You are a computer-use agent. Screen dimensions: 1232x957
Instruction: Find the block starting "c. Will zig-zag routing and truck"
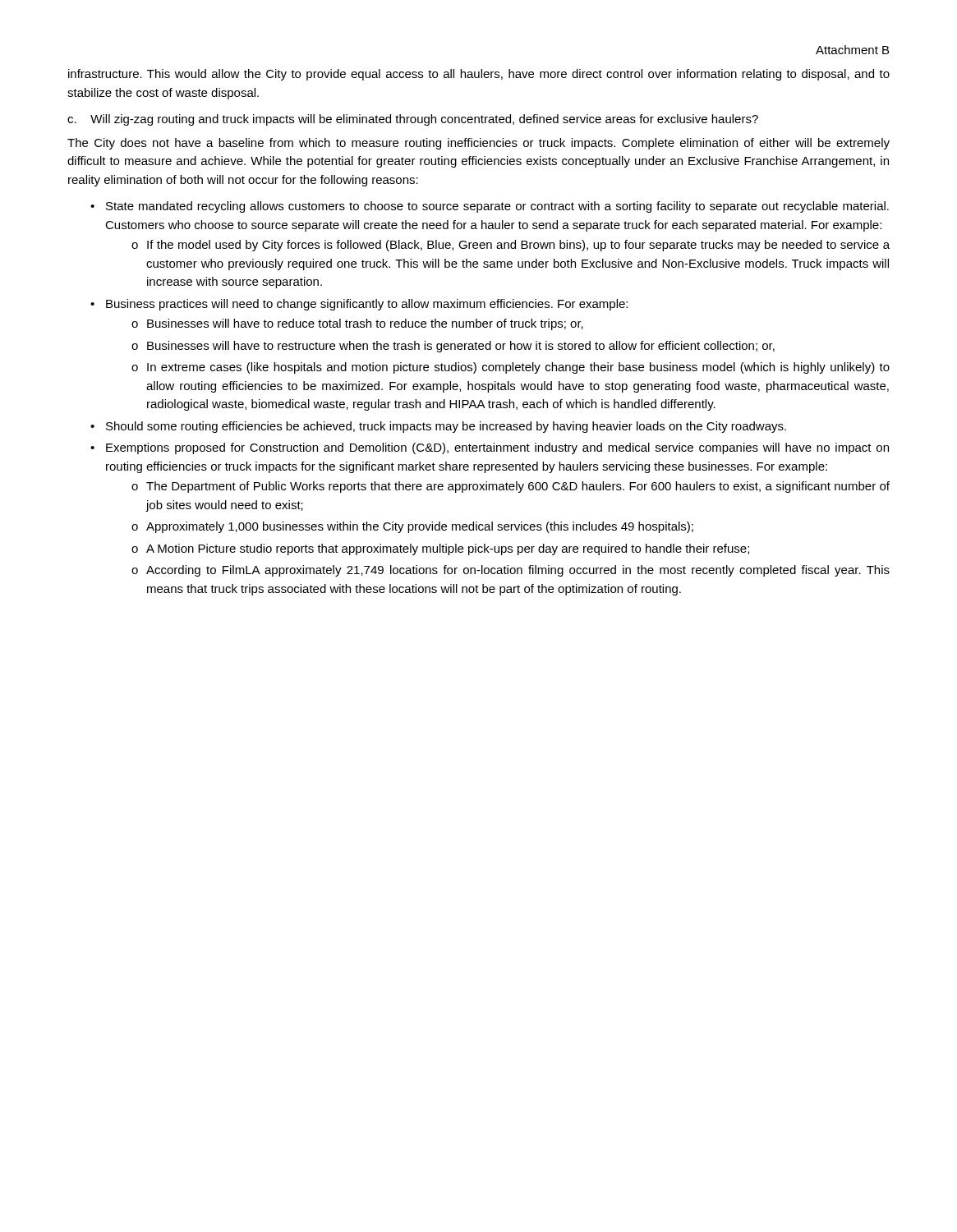pos(413,119)
